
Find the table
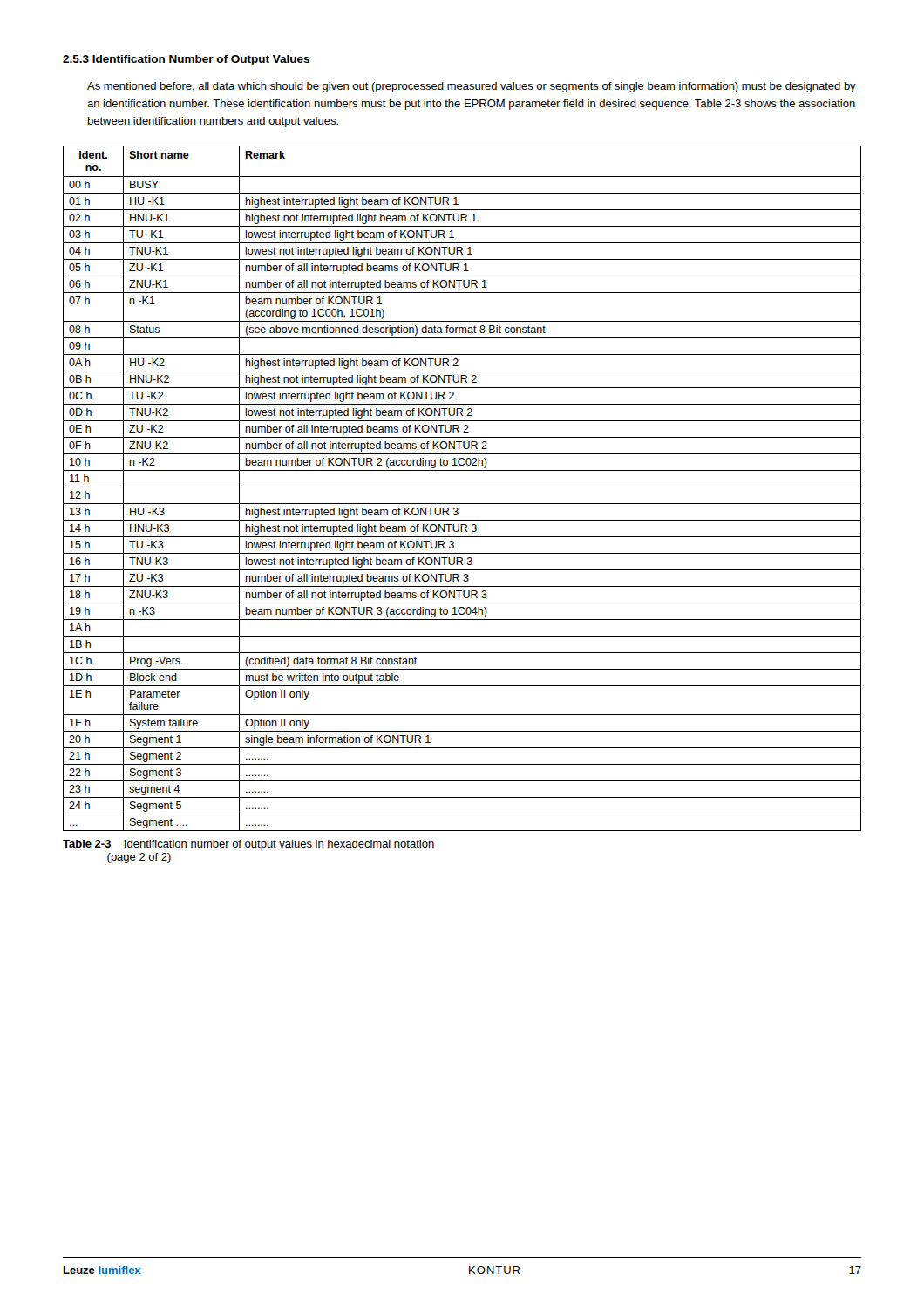[462, 489]
